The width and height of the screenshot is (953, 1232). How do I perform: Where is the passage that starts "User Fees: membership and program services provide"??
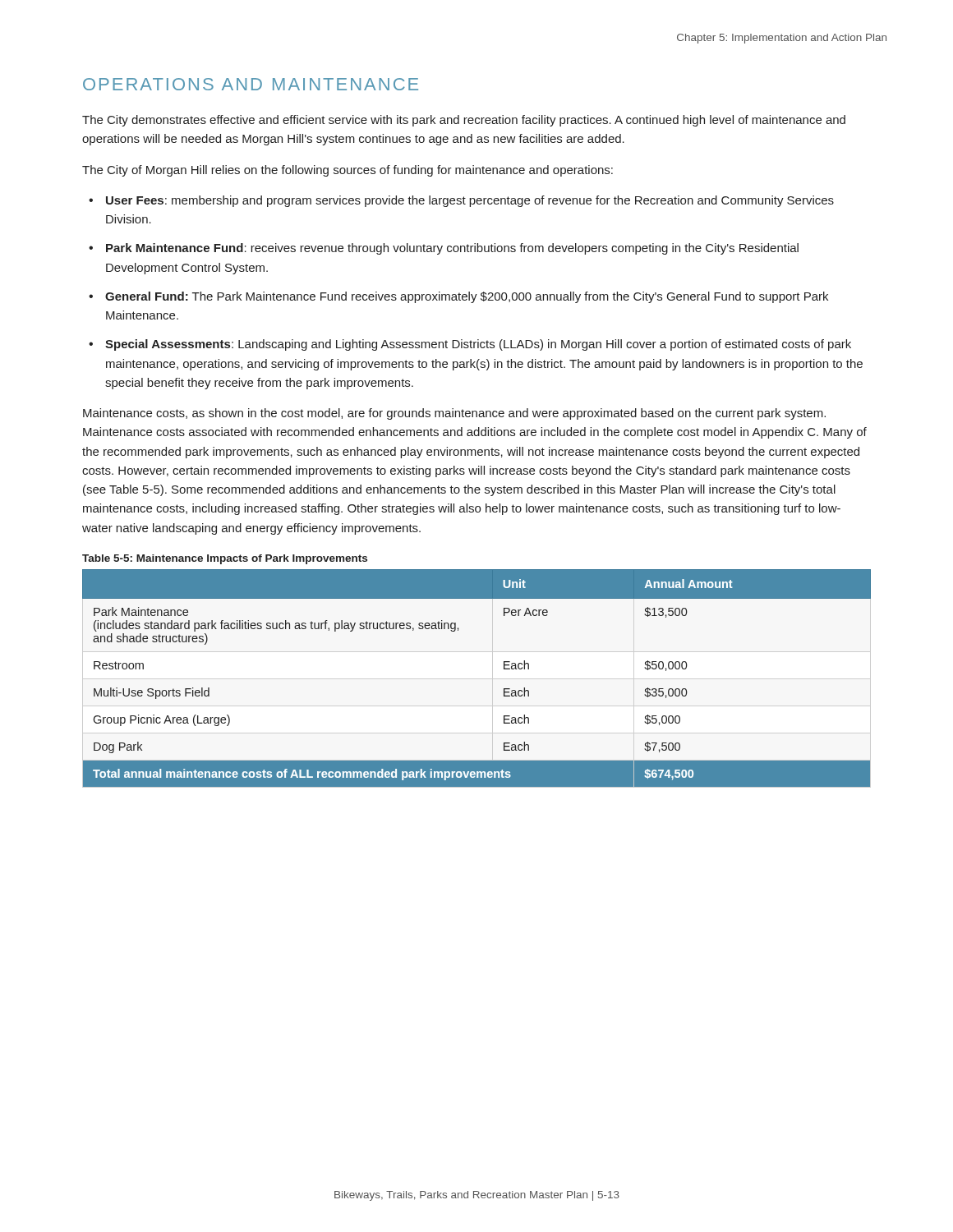point(470,209)
